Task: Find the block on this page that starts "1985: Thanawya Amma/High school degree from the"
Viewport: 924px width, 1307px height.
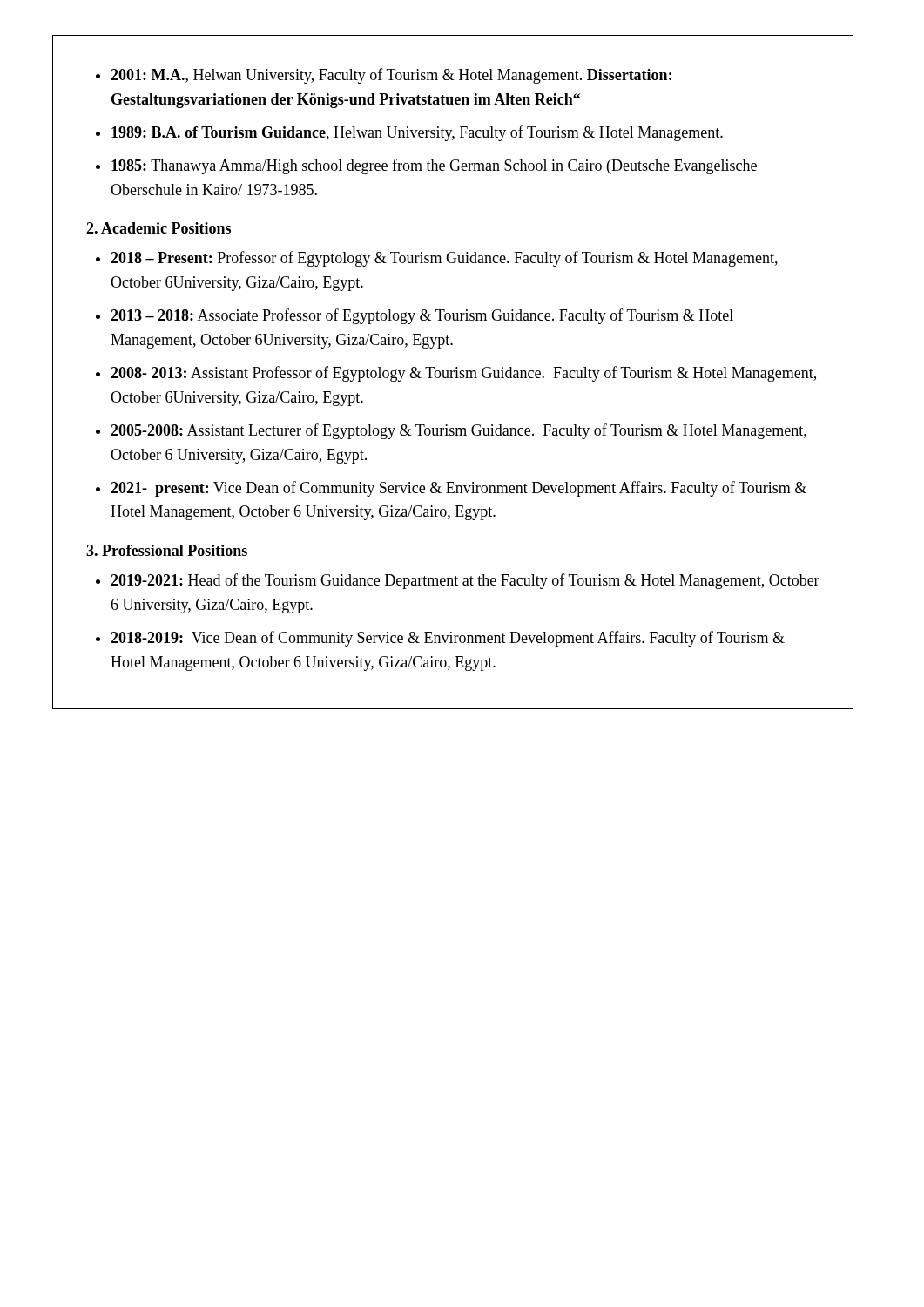Action: tap(465, 178)
